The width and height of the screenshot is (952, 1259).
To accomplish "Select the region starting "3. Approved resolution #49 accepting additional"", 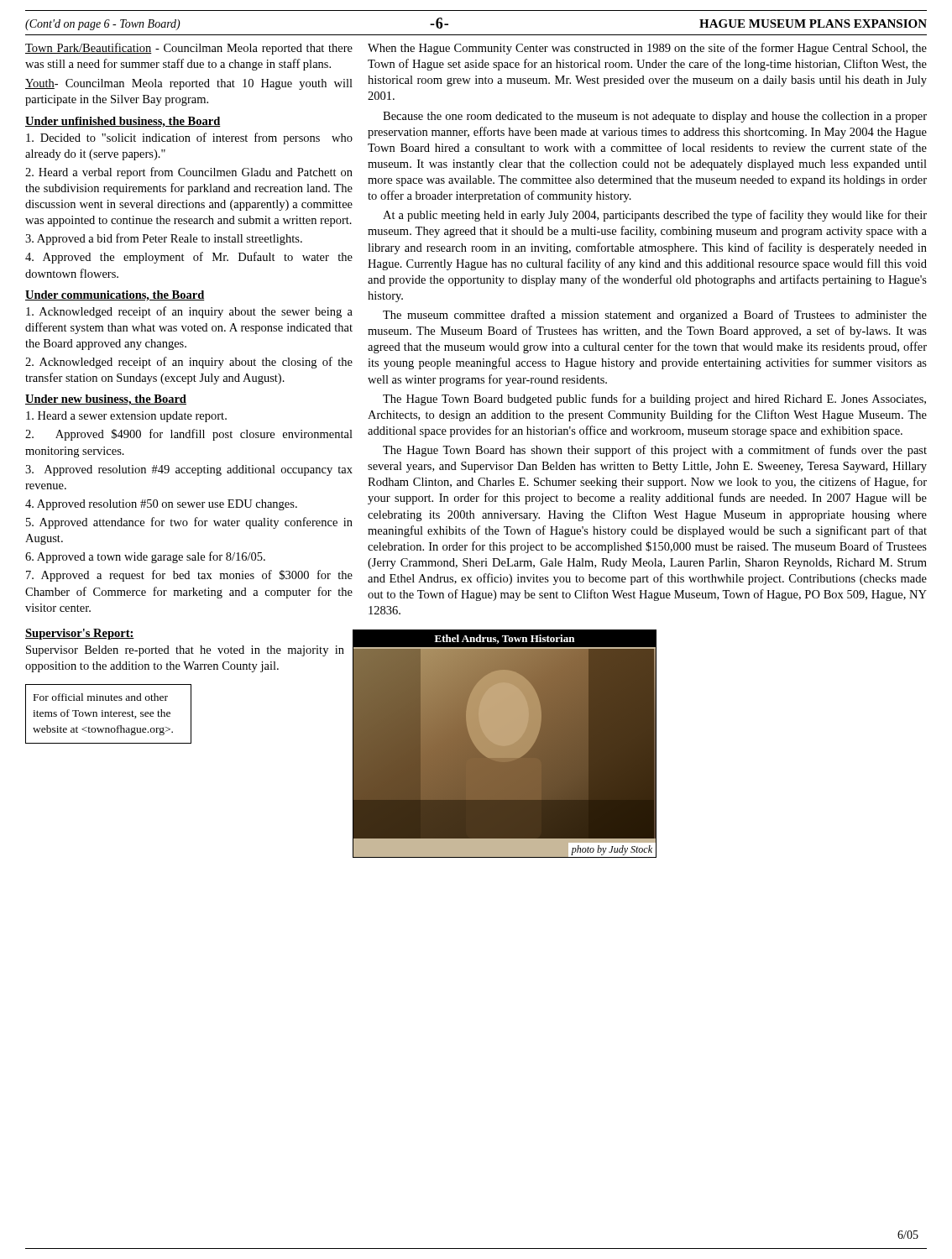I will coord(189,477).
